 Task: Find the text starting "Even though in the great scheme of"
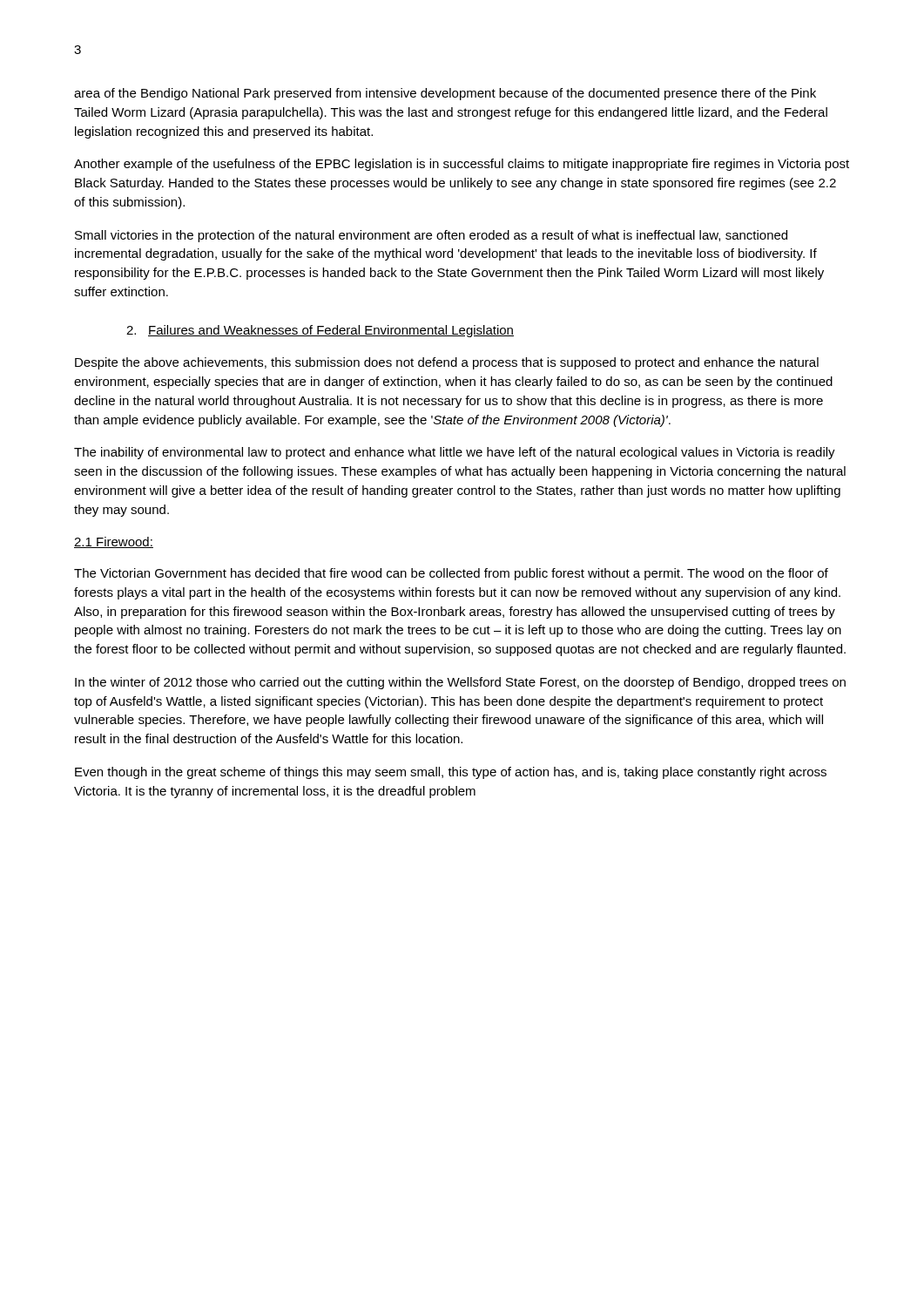point(462,781)
